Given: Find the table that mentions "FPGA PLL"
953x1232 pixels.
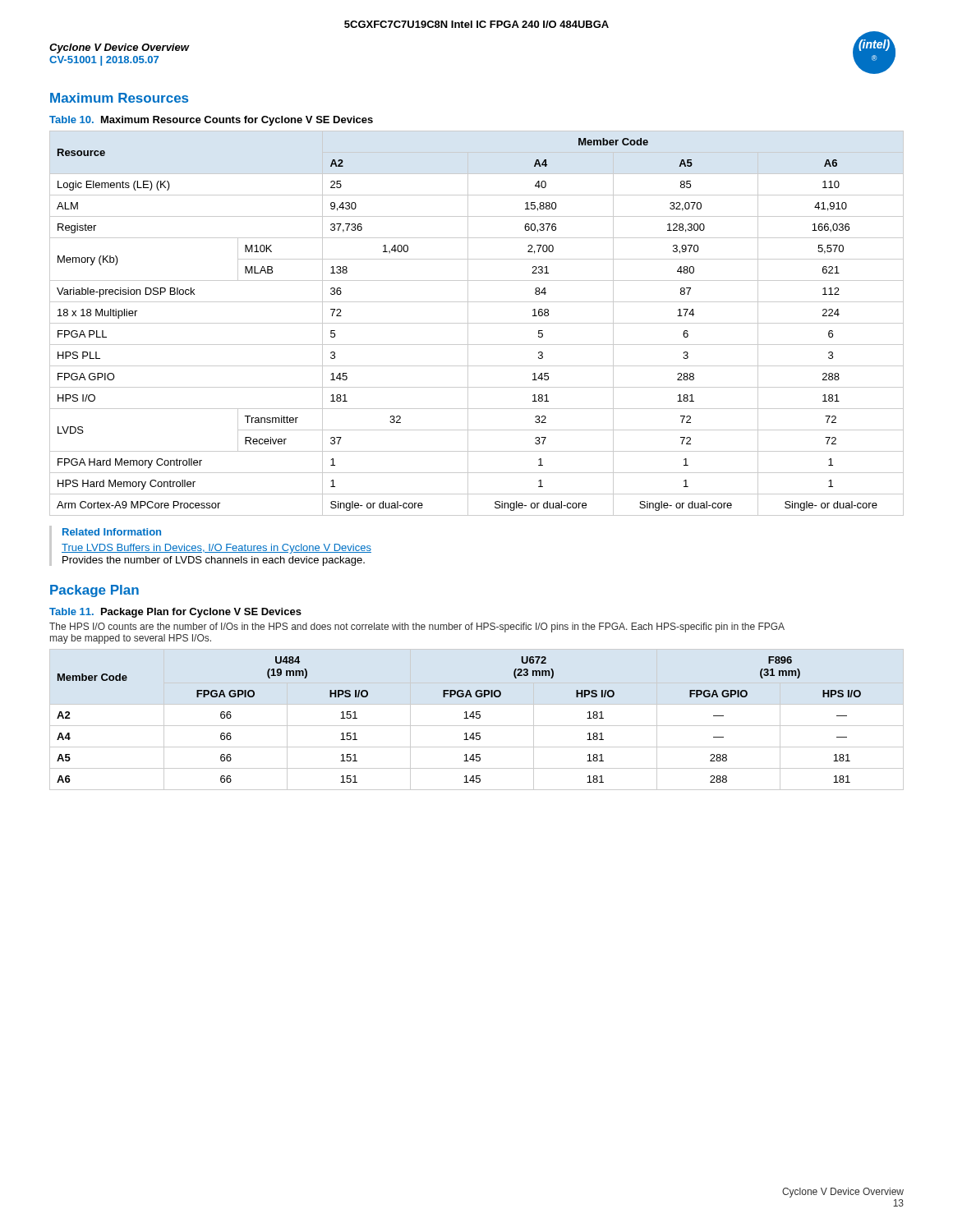Looking at the screenshot, I should tap(476, 323).
